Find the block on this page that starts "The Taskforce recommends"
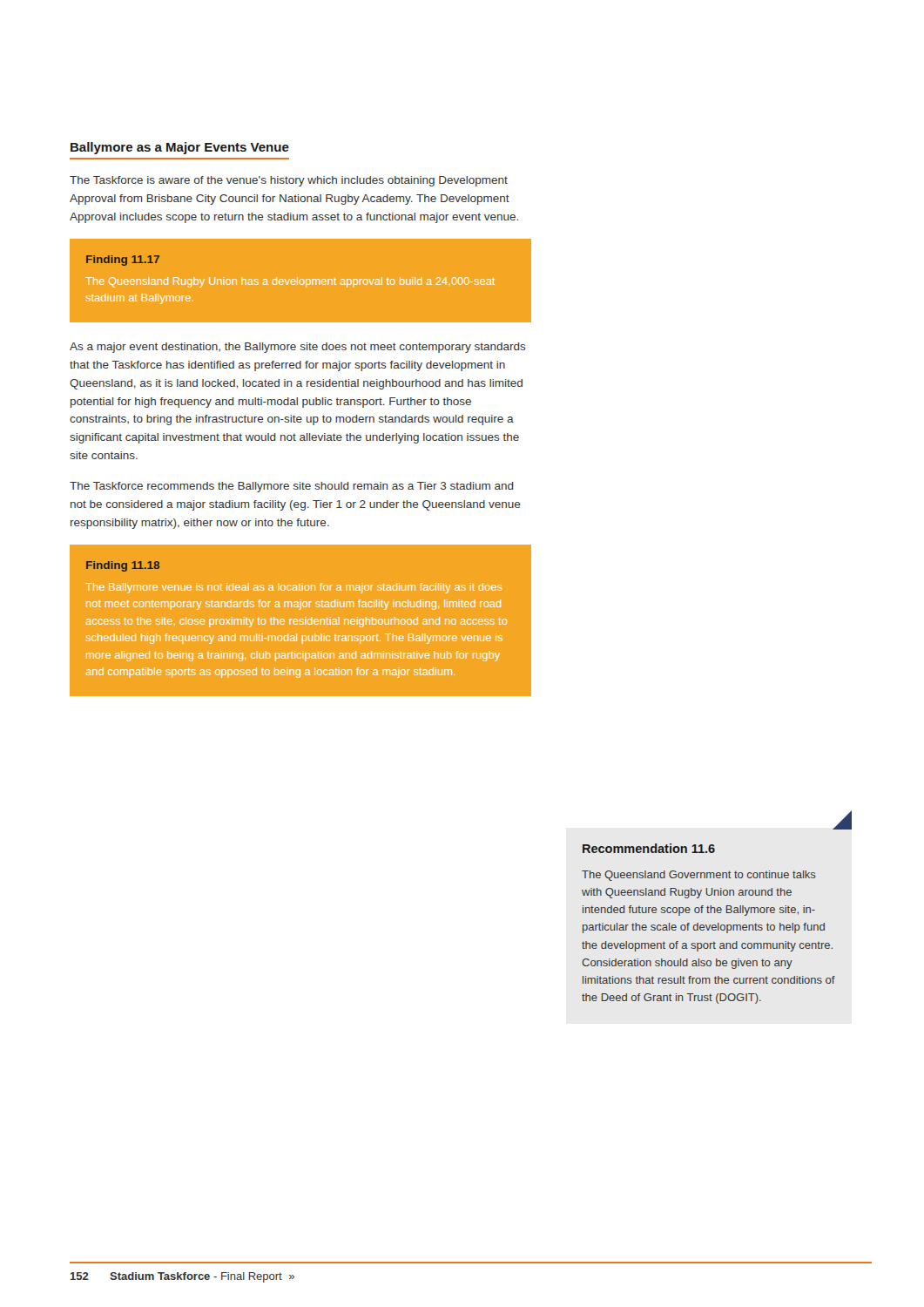 click(295, 504)
